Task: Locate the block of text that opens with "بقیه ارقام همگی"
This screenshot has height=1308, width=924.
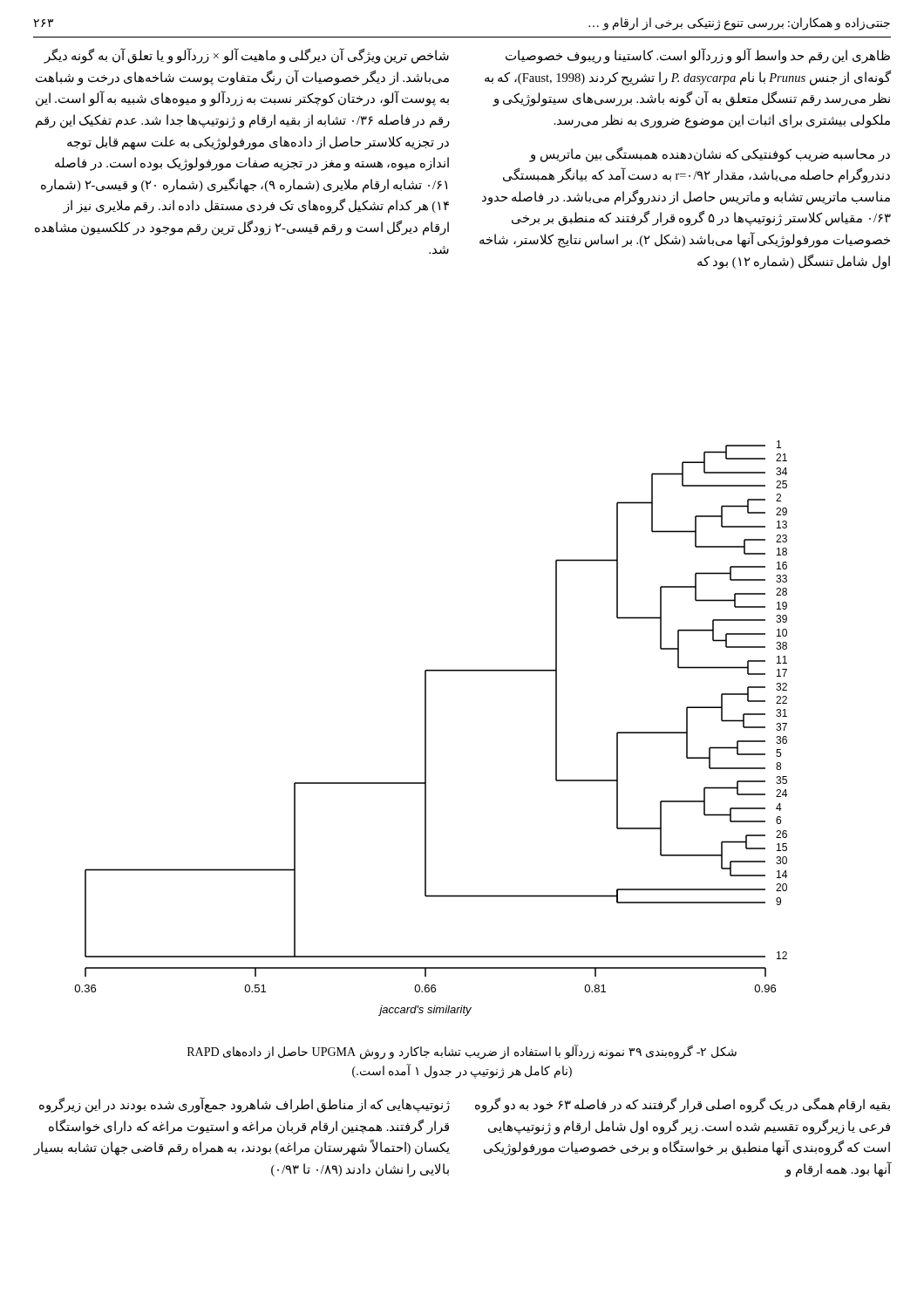Action: (683, 1137)
